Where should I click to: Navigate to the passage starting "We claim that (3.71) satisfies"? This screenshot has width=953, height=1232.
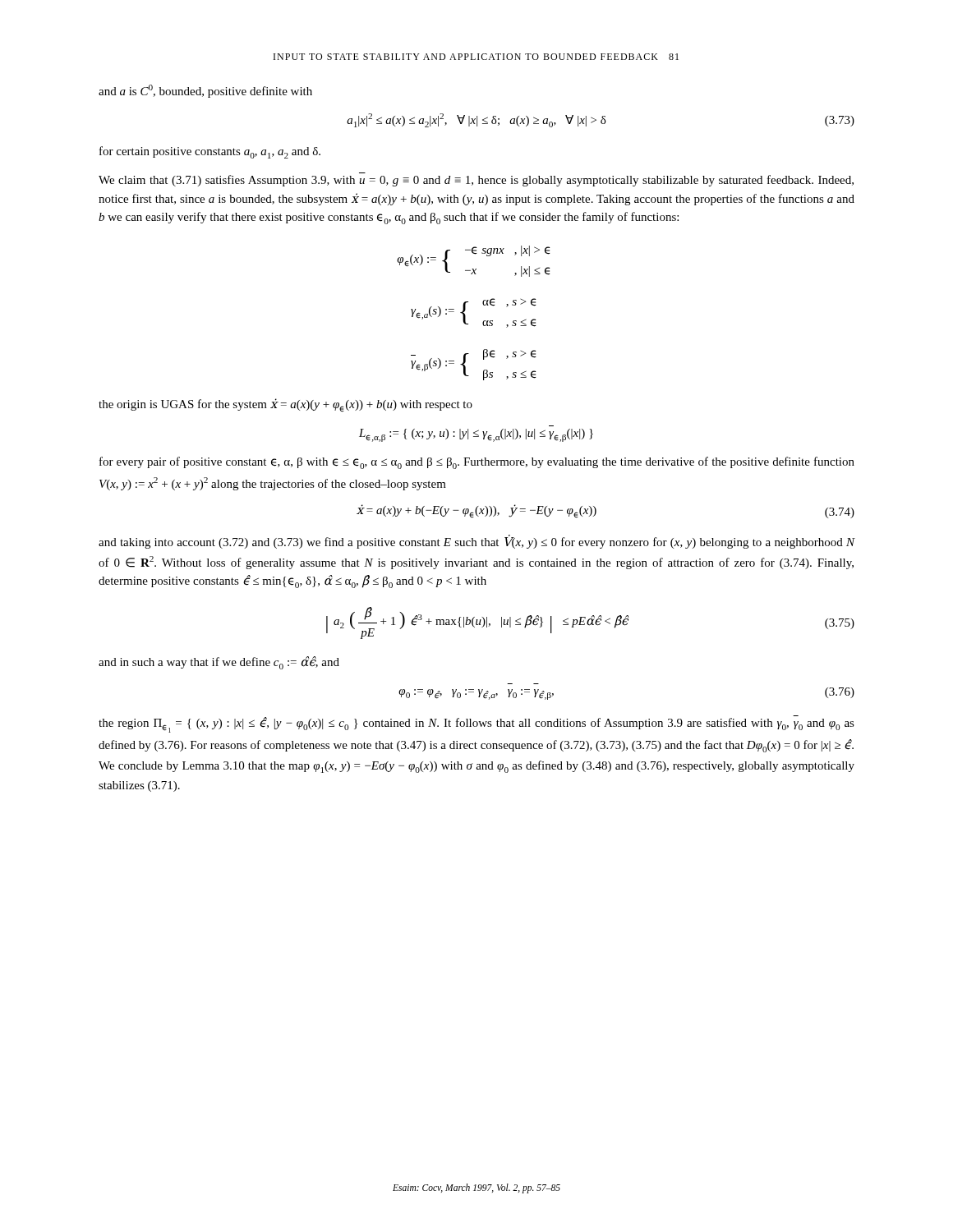coord(476,200)
